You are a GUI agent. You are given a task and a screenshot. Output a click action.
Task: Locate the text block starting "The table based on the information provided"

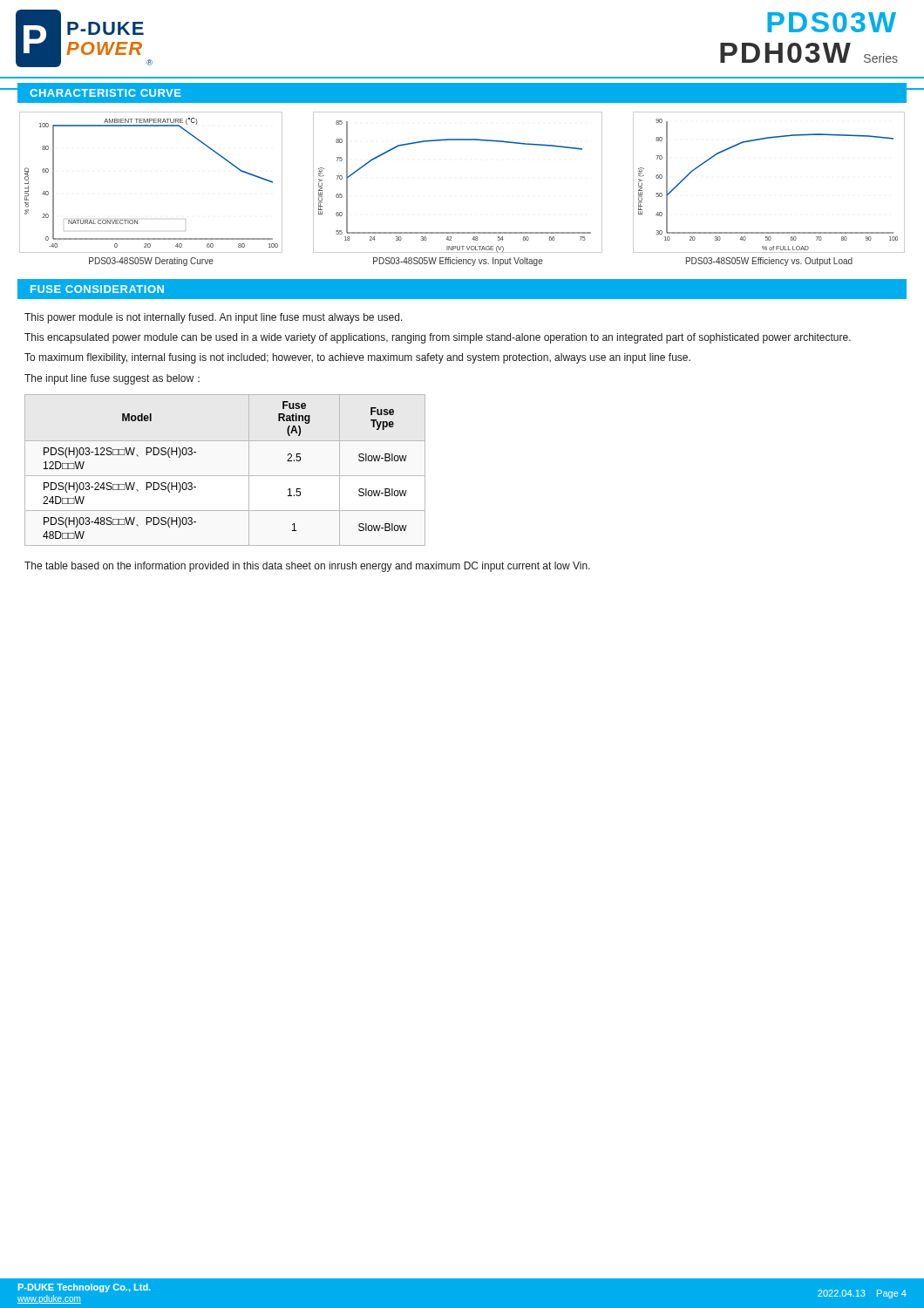[x=307, y=566]
